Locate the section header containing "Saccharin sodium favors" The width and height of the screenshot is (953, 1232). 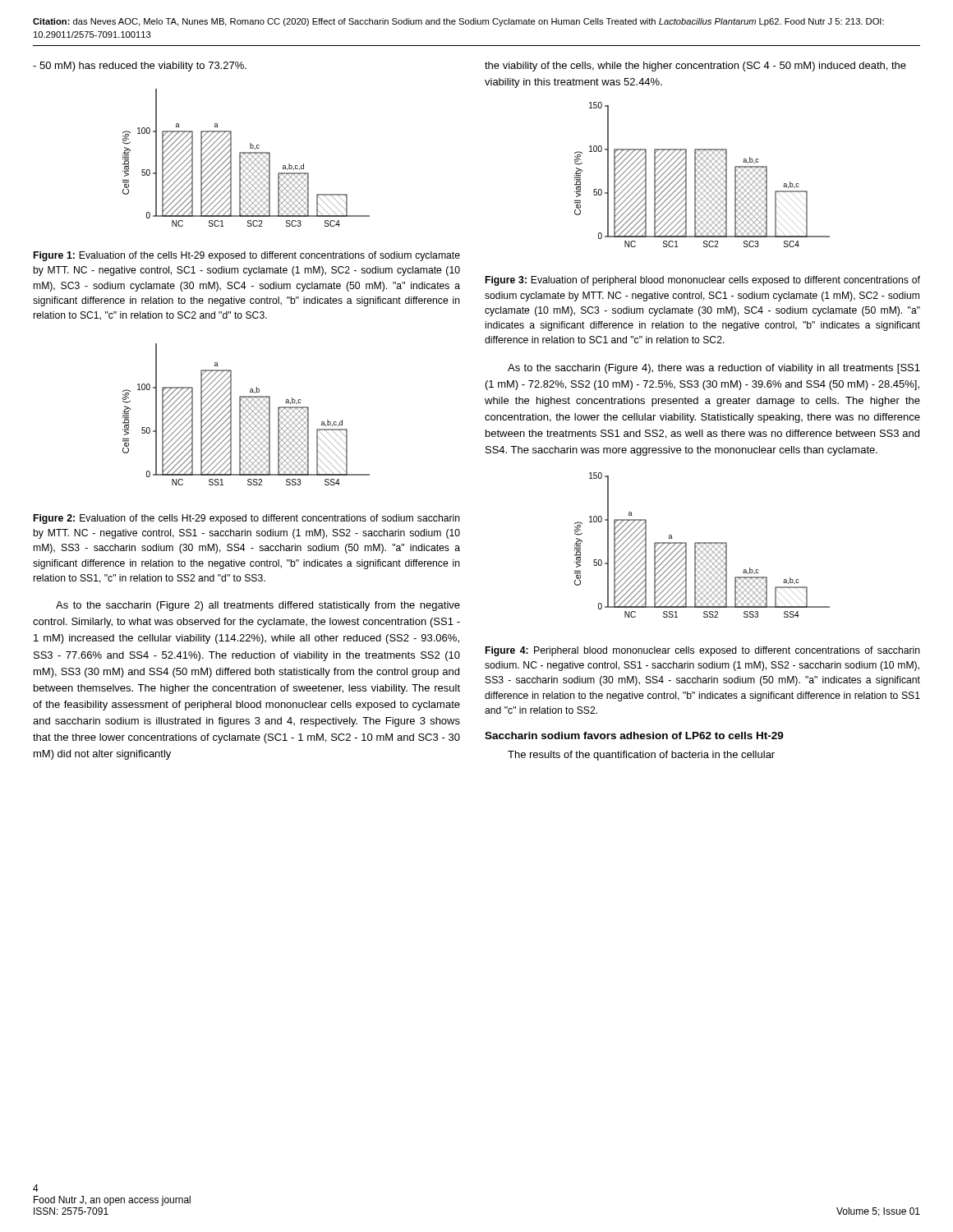(634, 736)
